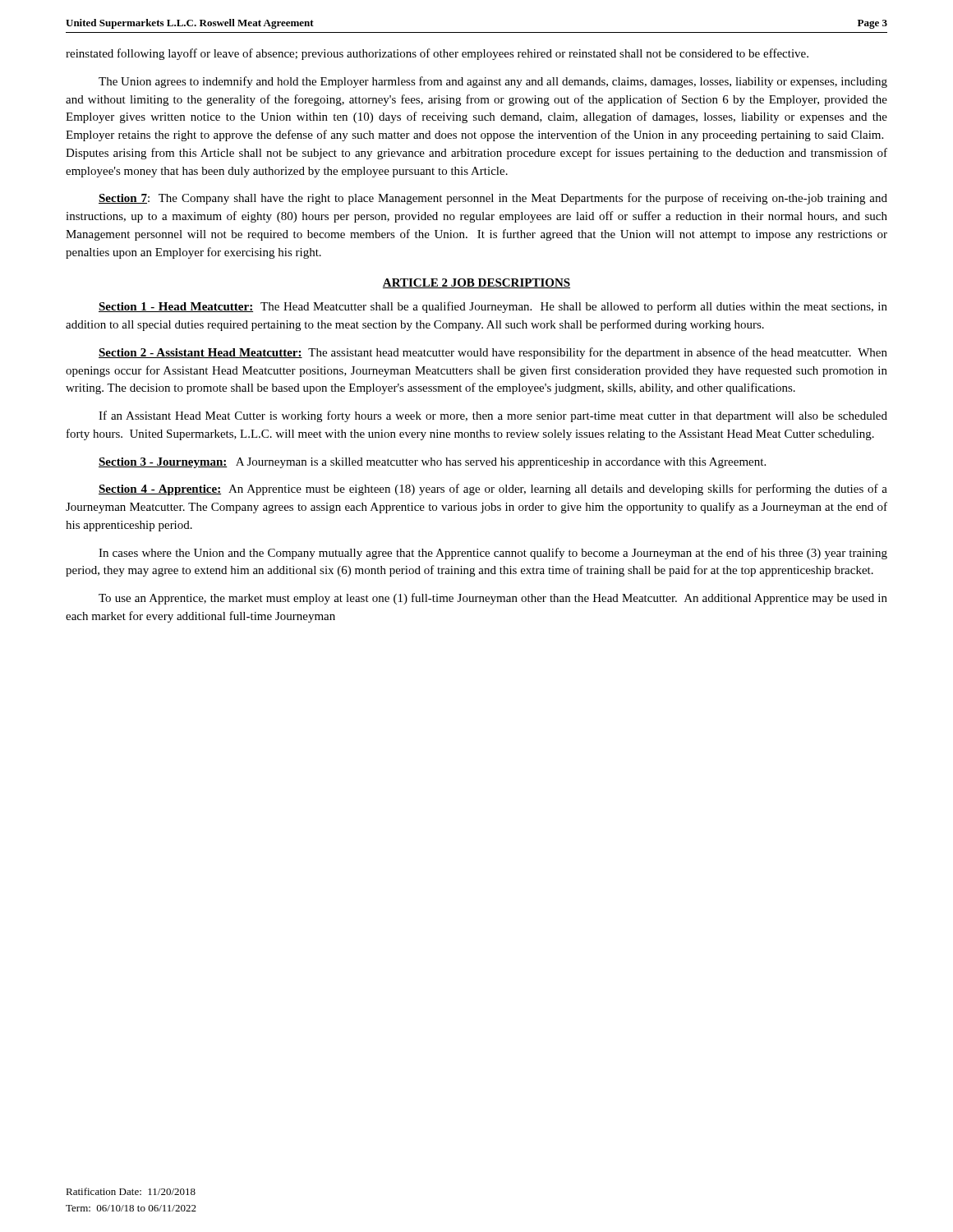Viewport: 953px width, 1232px height.
Task: Locate the text block that says "Section 3 - Journeyman: A Journeyman is a"
Action: click(476, 462)
